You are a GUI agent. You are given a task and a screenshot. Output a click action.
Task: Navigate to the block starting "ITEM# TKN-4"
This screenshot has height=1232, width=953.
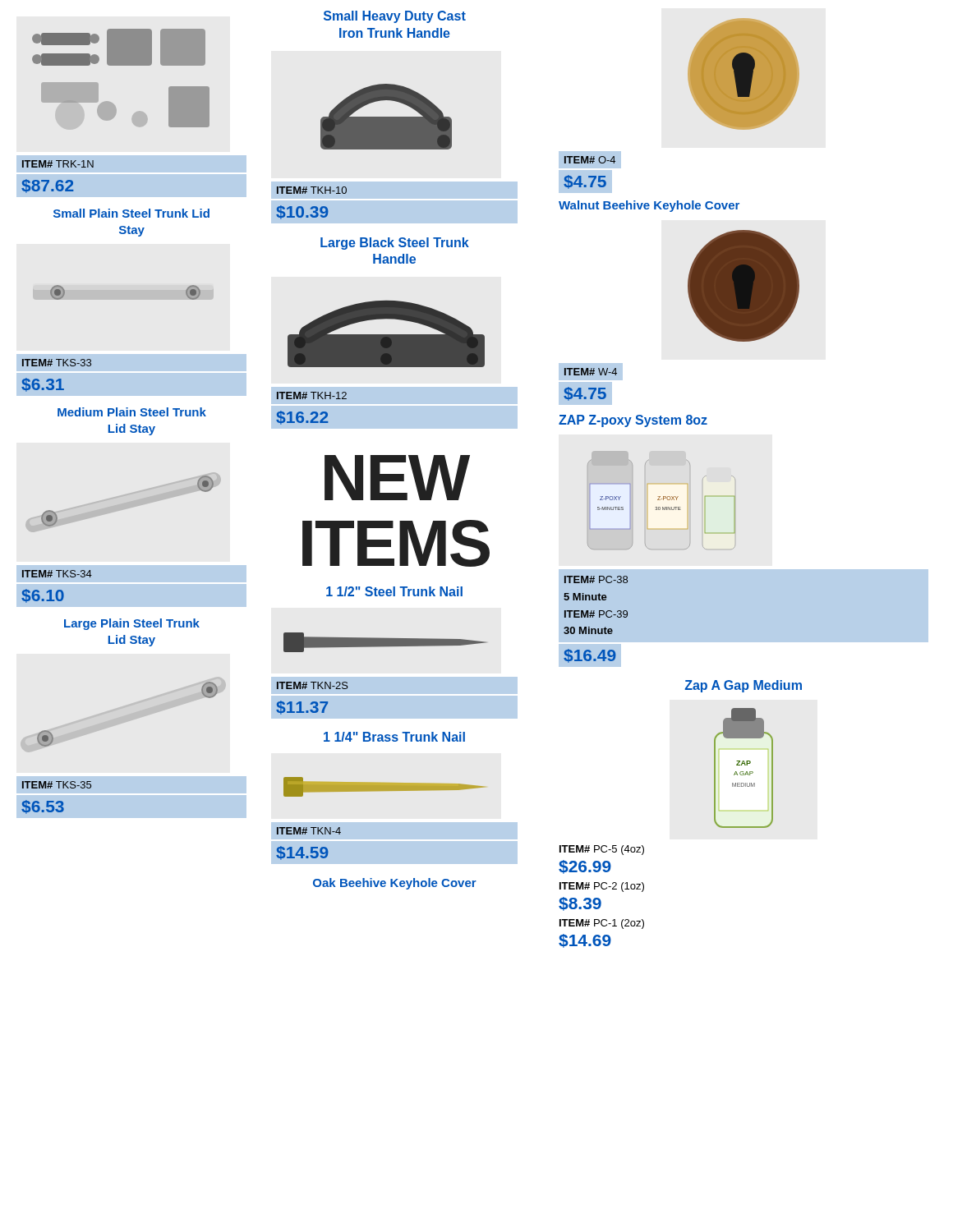(309, 831)
